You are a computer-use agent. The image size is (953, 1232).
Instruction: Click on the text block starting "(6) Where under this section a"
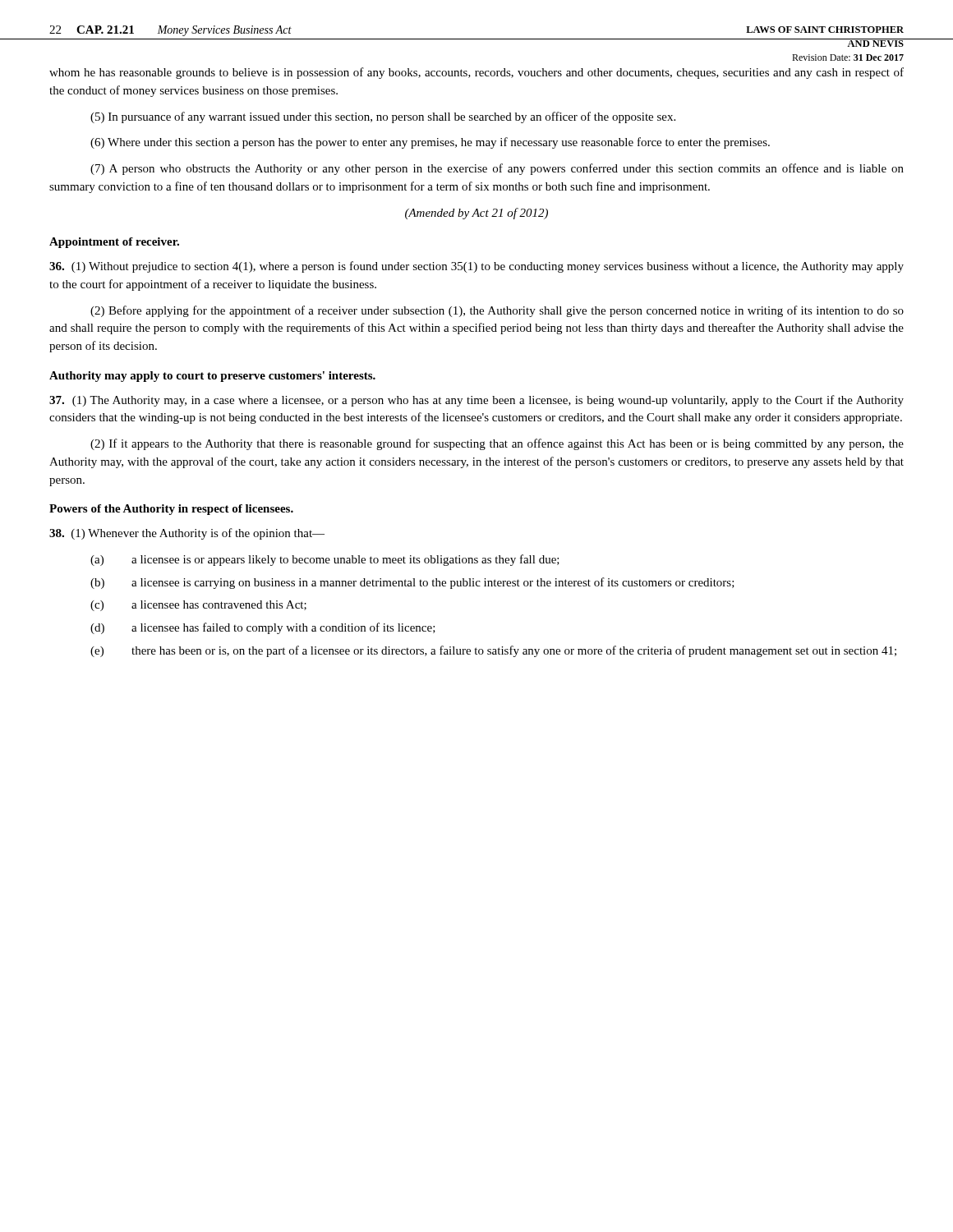(430, 142)
